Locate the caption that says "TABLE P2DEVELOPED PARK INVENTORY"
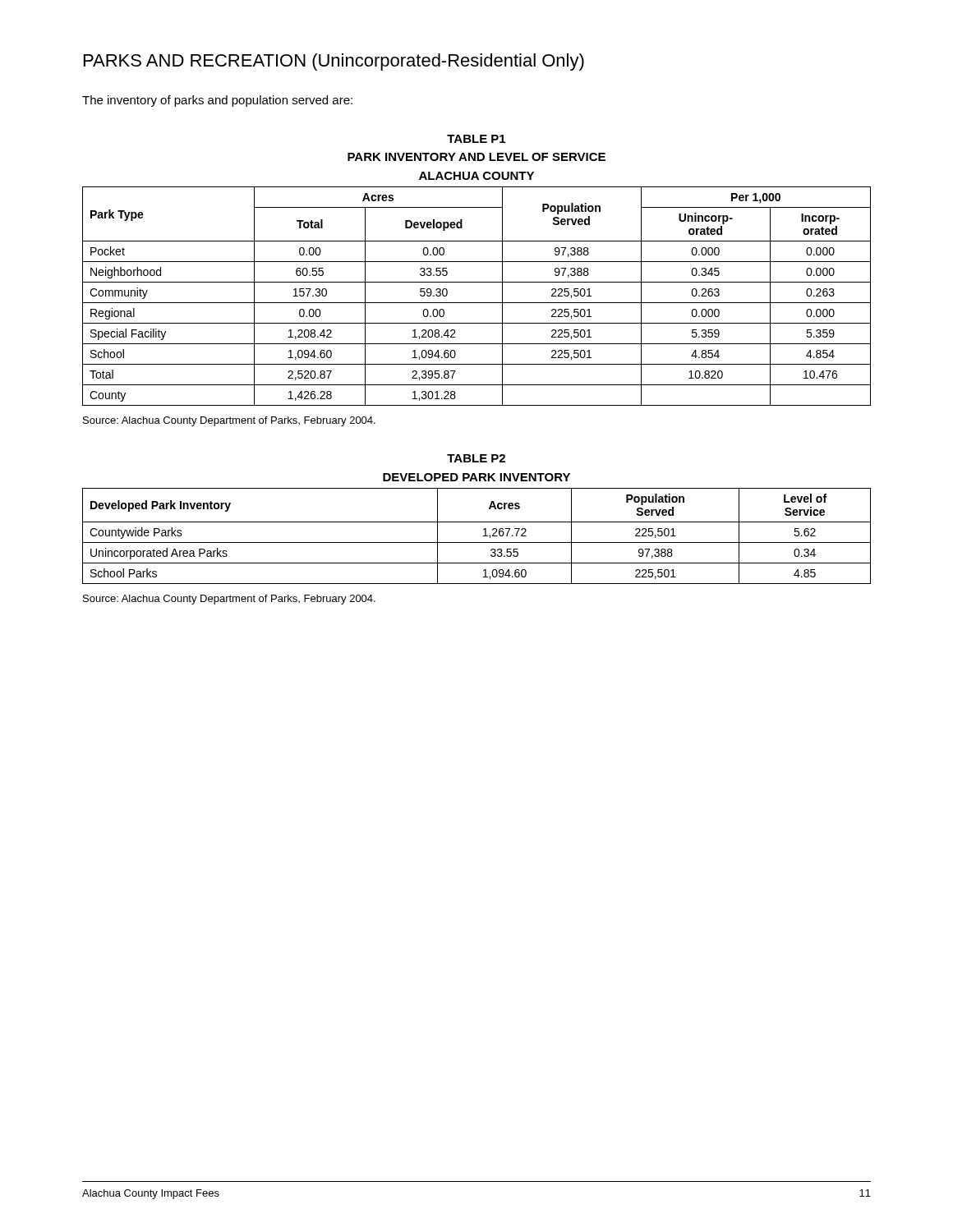The width and height of the screenshot is (953, 1232). coord(476,467)
